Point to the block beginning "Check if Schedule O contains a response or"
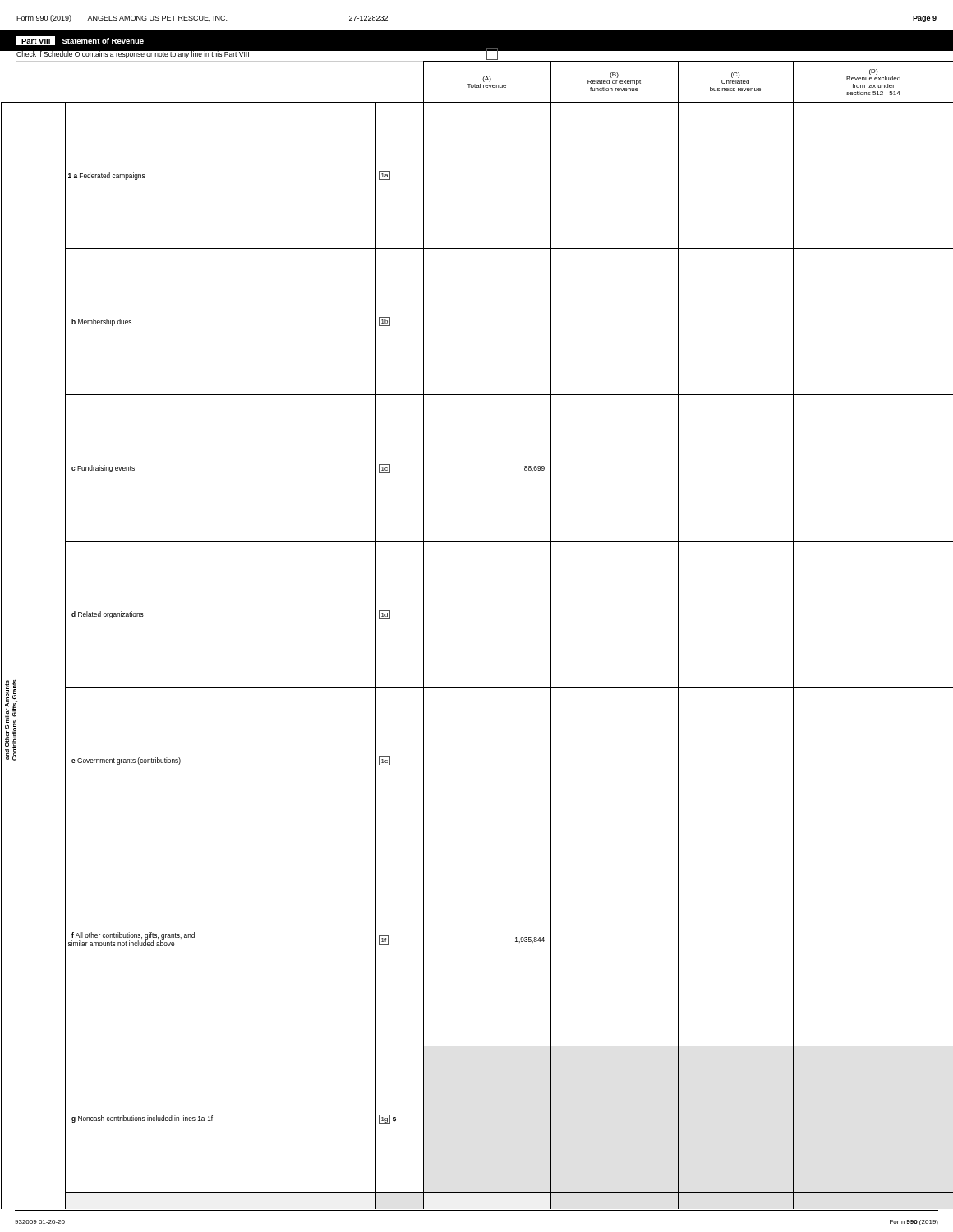 [x=257, y=54]
